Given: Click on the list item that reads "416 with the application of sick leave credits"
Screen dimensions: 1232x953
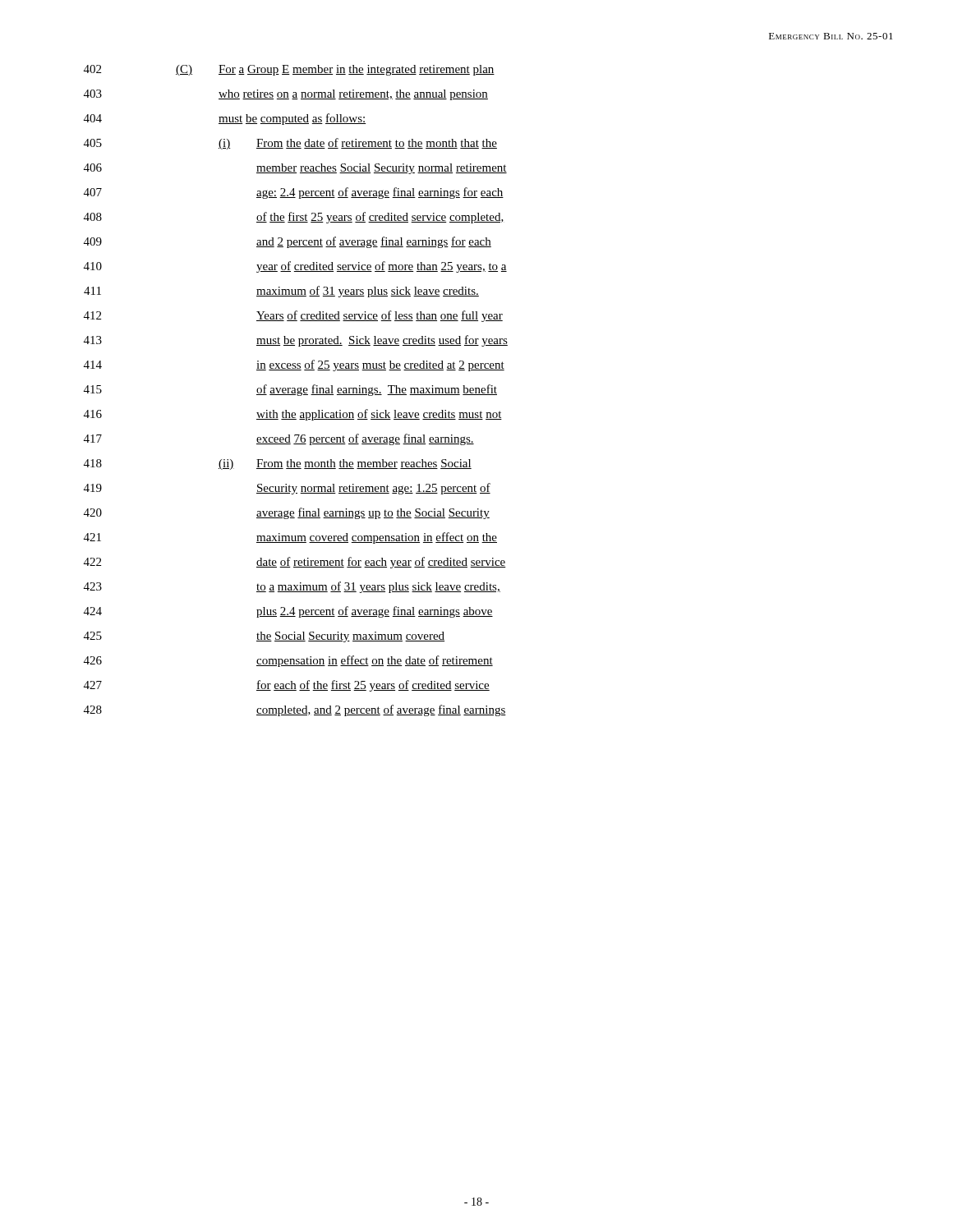Looking at the screenshot, I should tap(476, 414).
